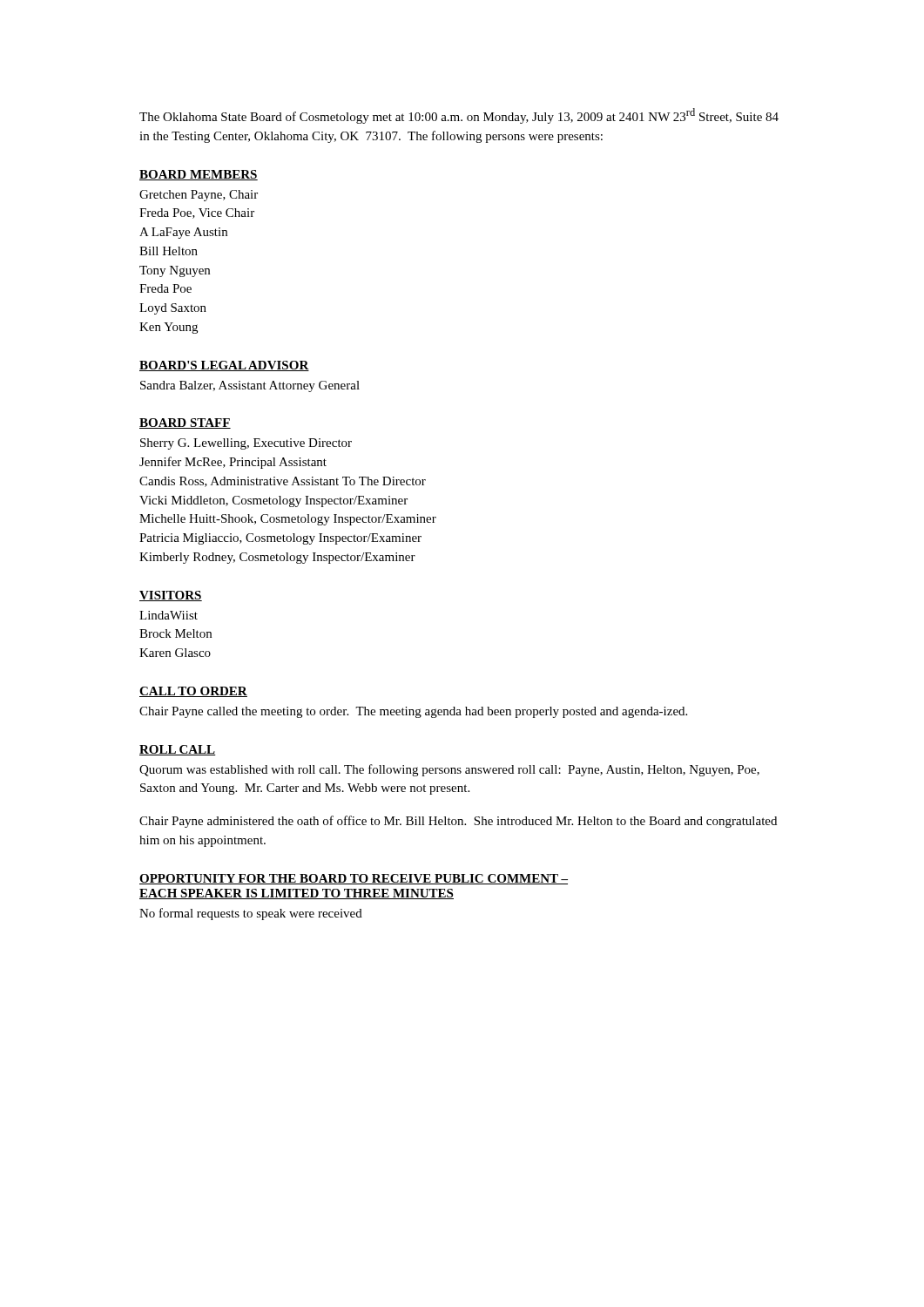Locate the text block starting "No formal requests to speak were"
The width and height of the screenshot is (924, 1307).
251,913
